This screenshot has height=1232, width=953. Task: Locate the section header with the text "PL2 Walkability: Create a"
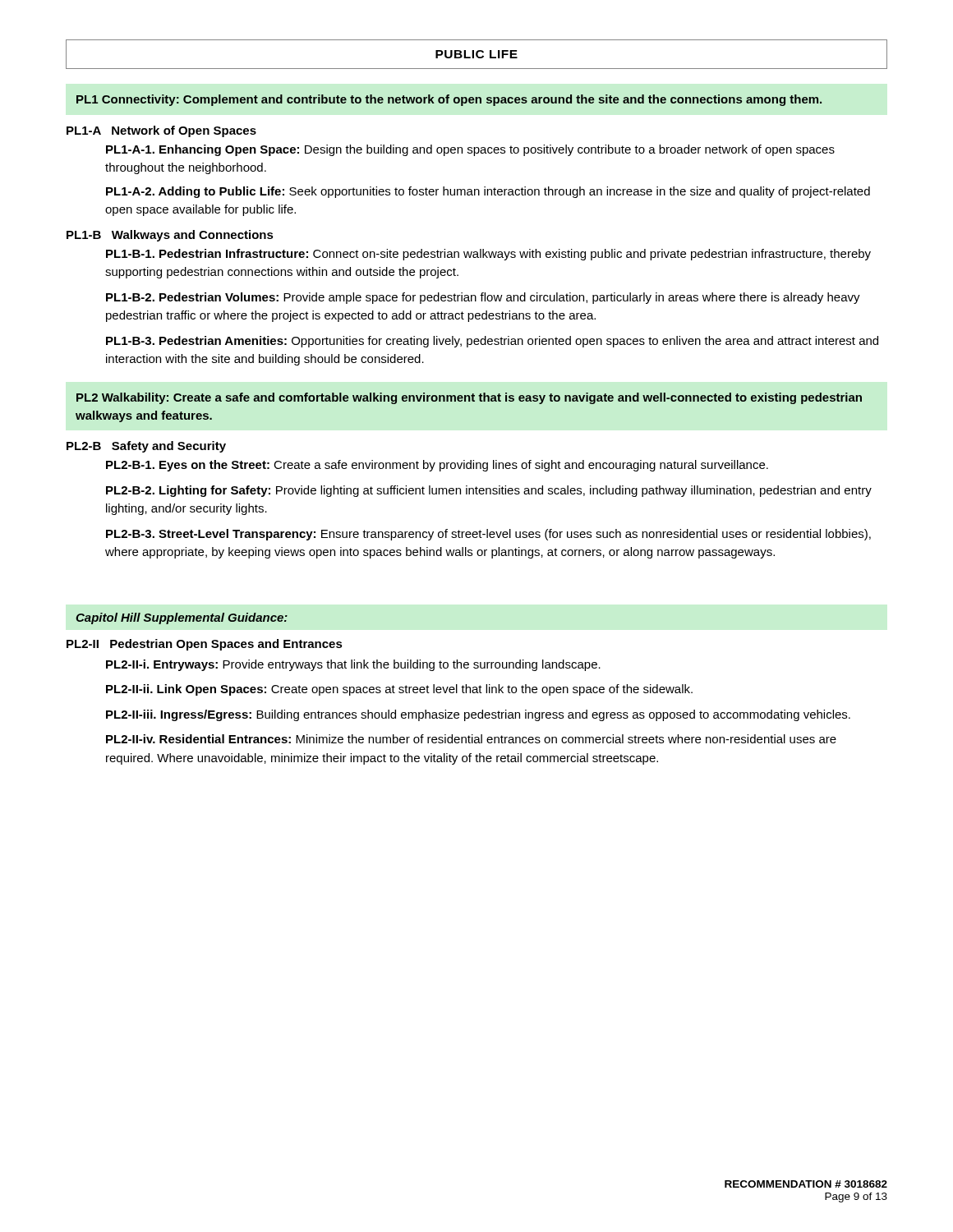pyautogui.click(x=469, y=406)
